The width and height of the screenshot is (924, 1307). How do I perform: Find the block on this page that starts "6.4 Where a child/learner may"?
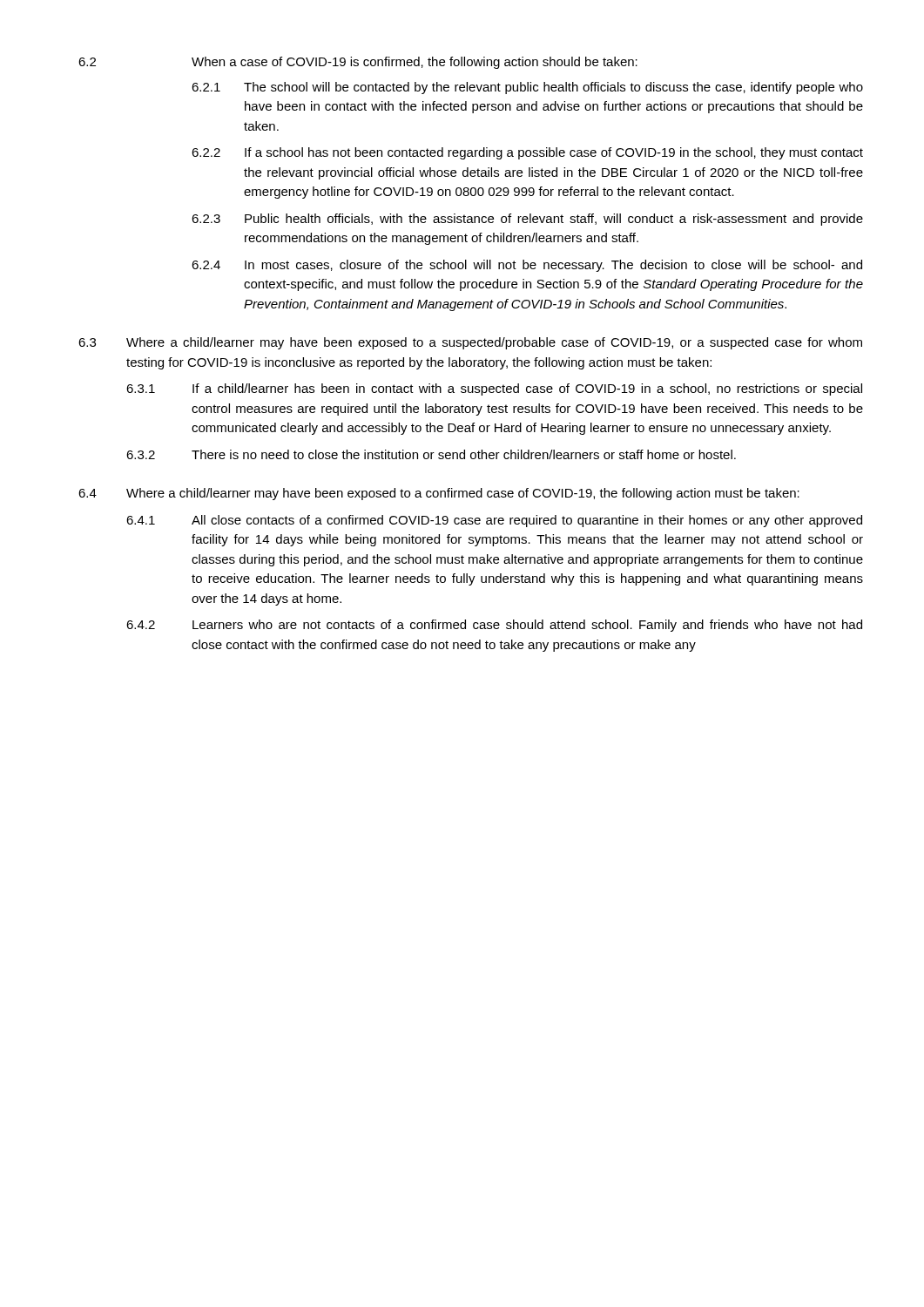pyautogui.click(x=471, y=572)
